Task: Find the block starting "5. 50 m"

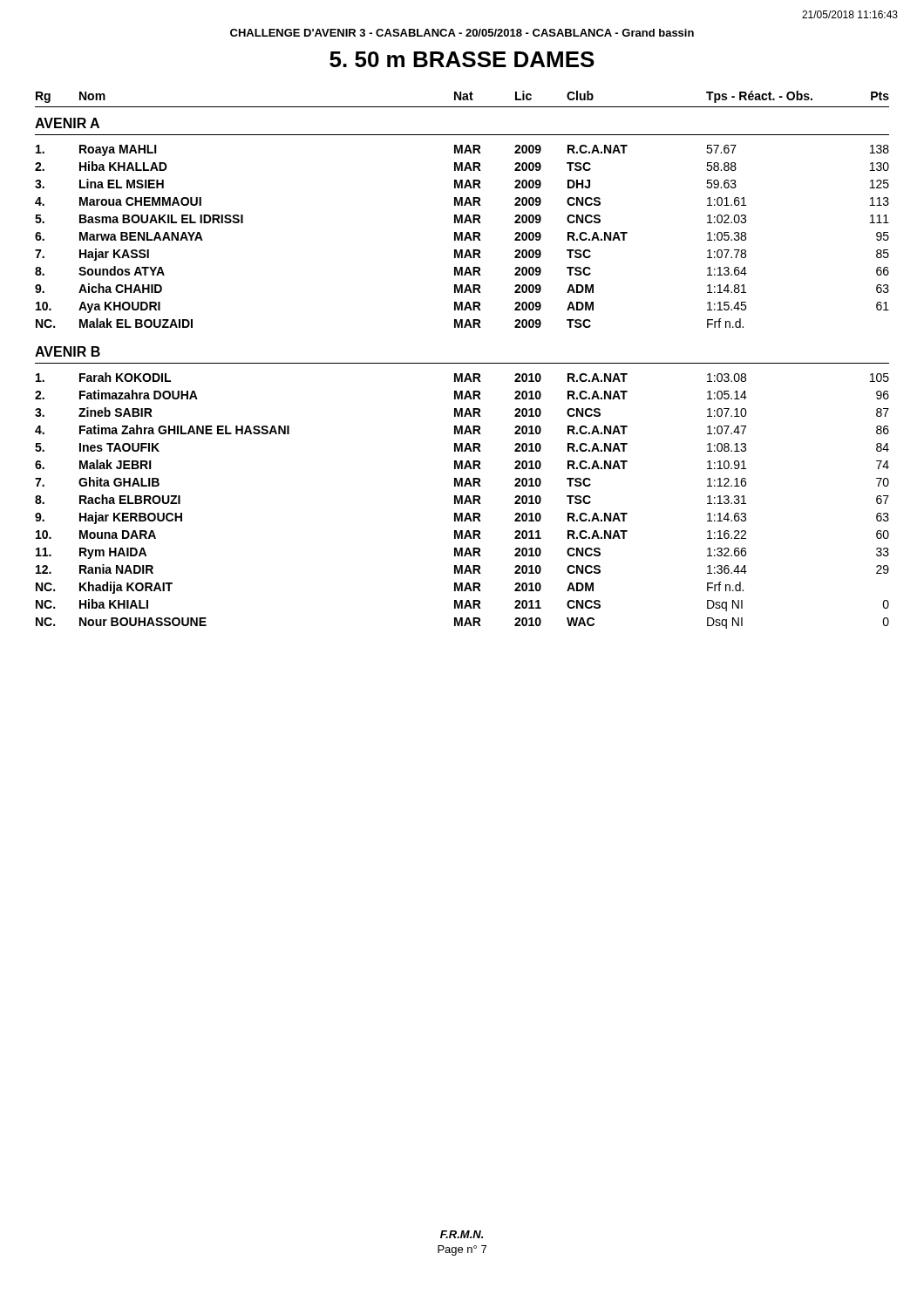Action: coord(462,59)
